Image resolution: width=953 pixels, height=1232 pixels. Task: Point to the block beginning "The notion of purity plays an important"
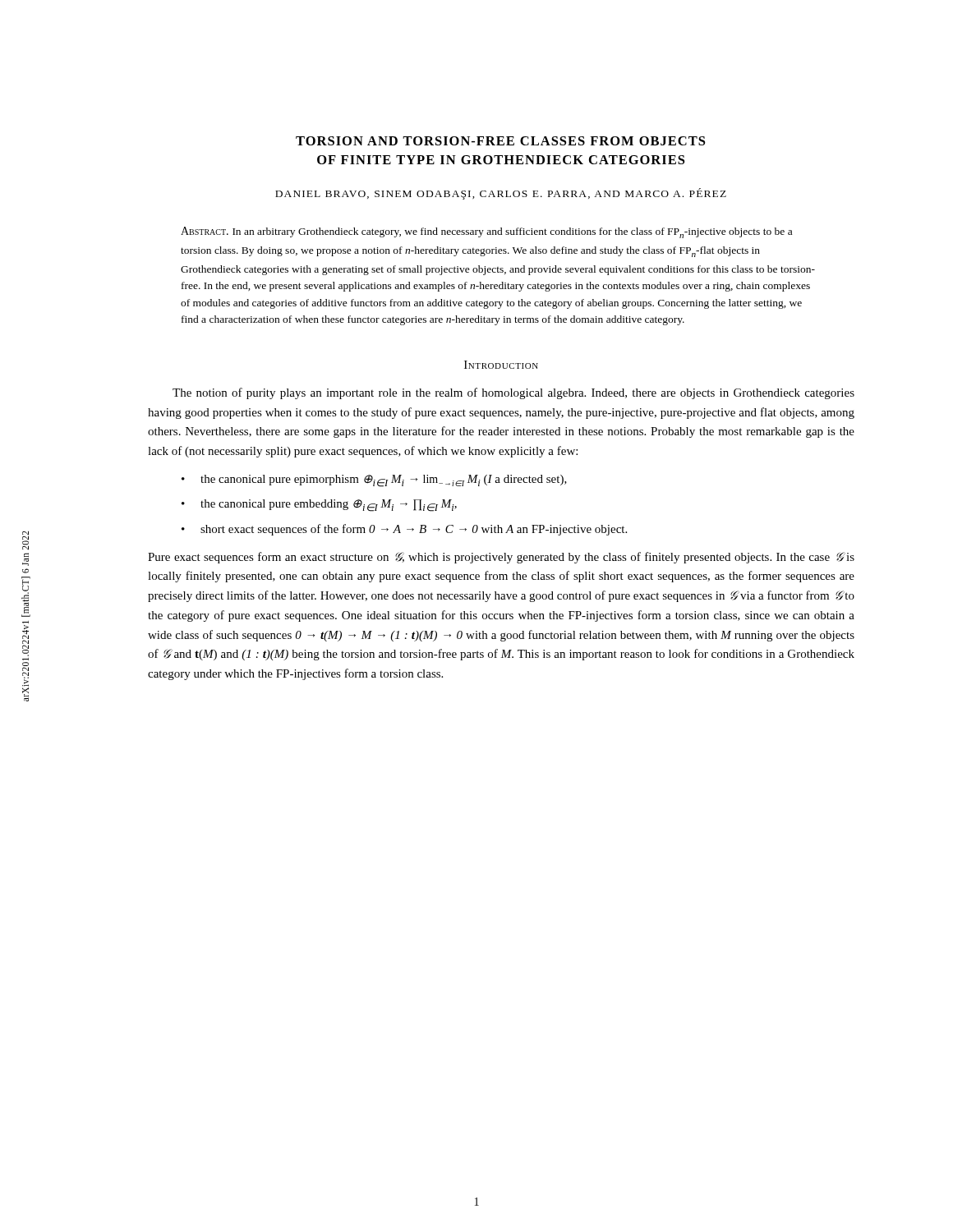(x=501, y=422)
